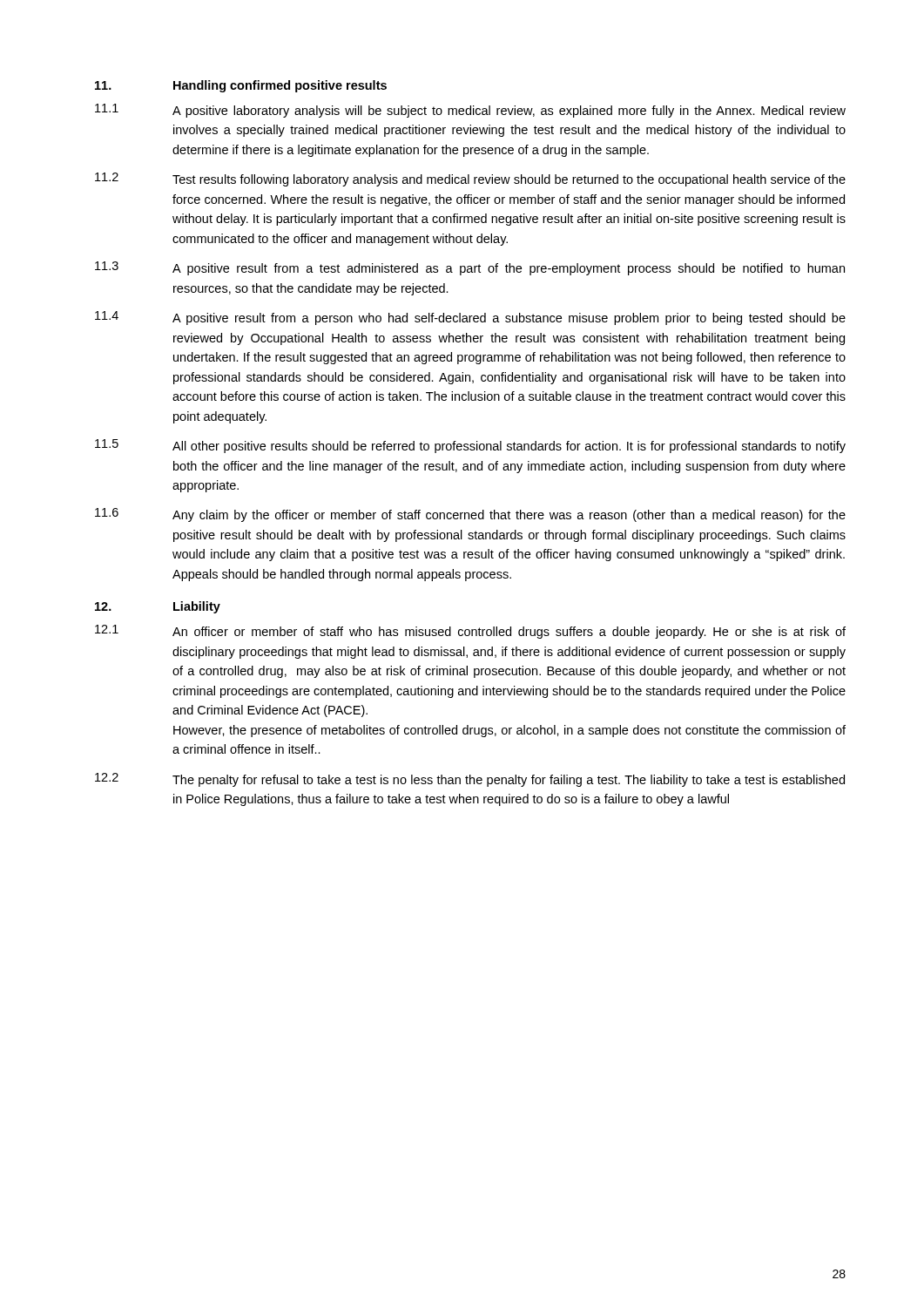
Task: Select the section header that says "11. Handling confirmed positive results"
Action: [241, 85]
